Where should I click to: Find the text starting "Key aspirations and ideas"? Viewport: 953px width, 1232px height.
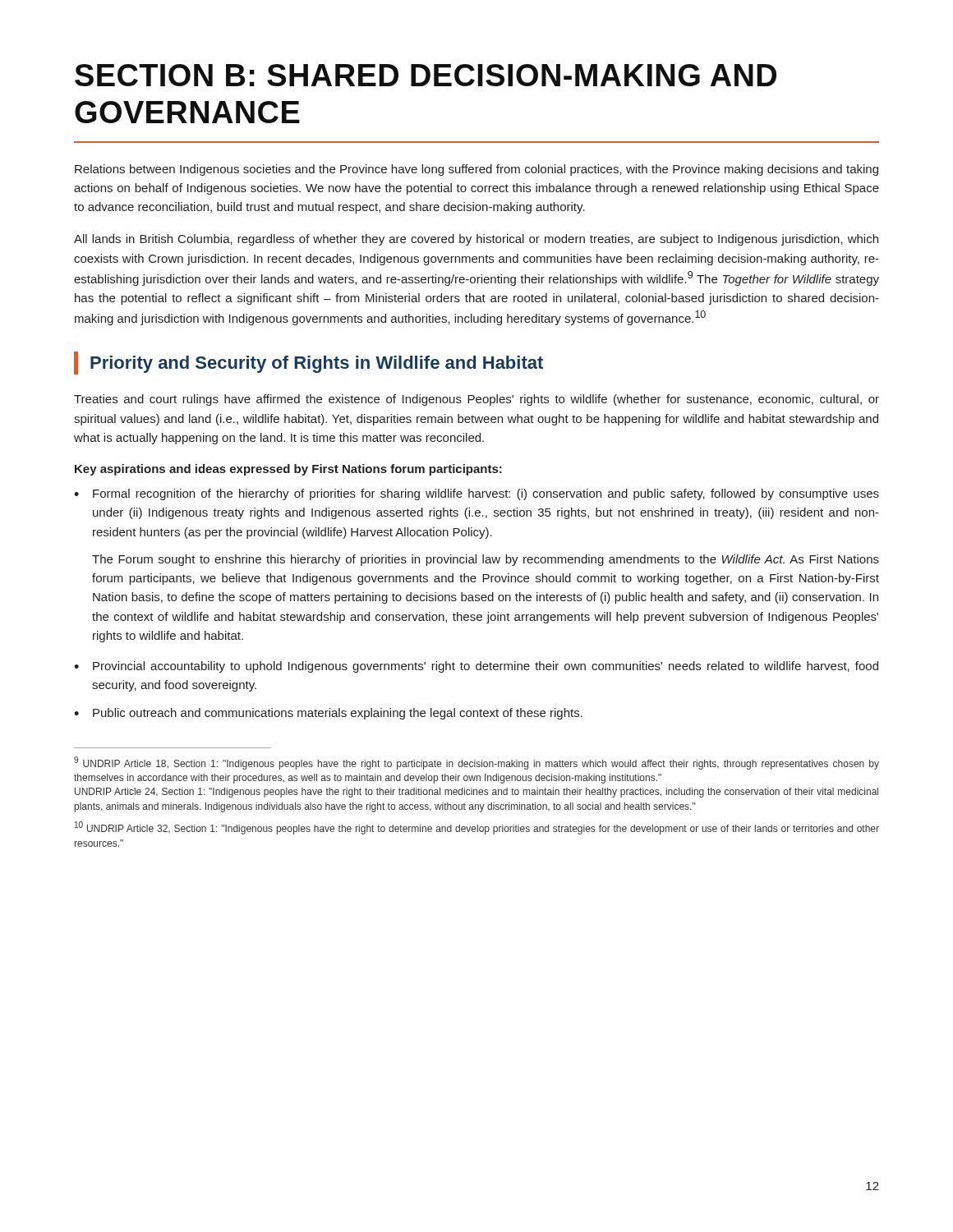(288, 469)
